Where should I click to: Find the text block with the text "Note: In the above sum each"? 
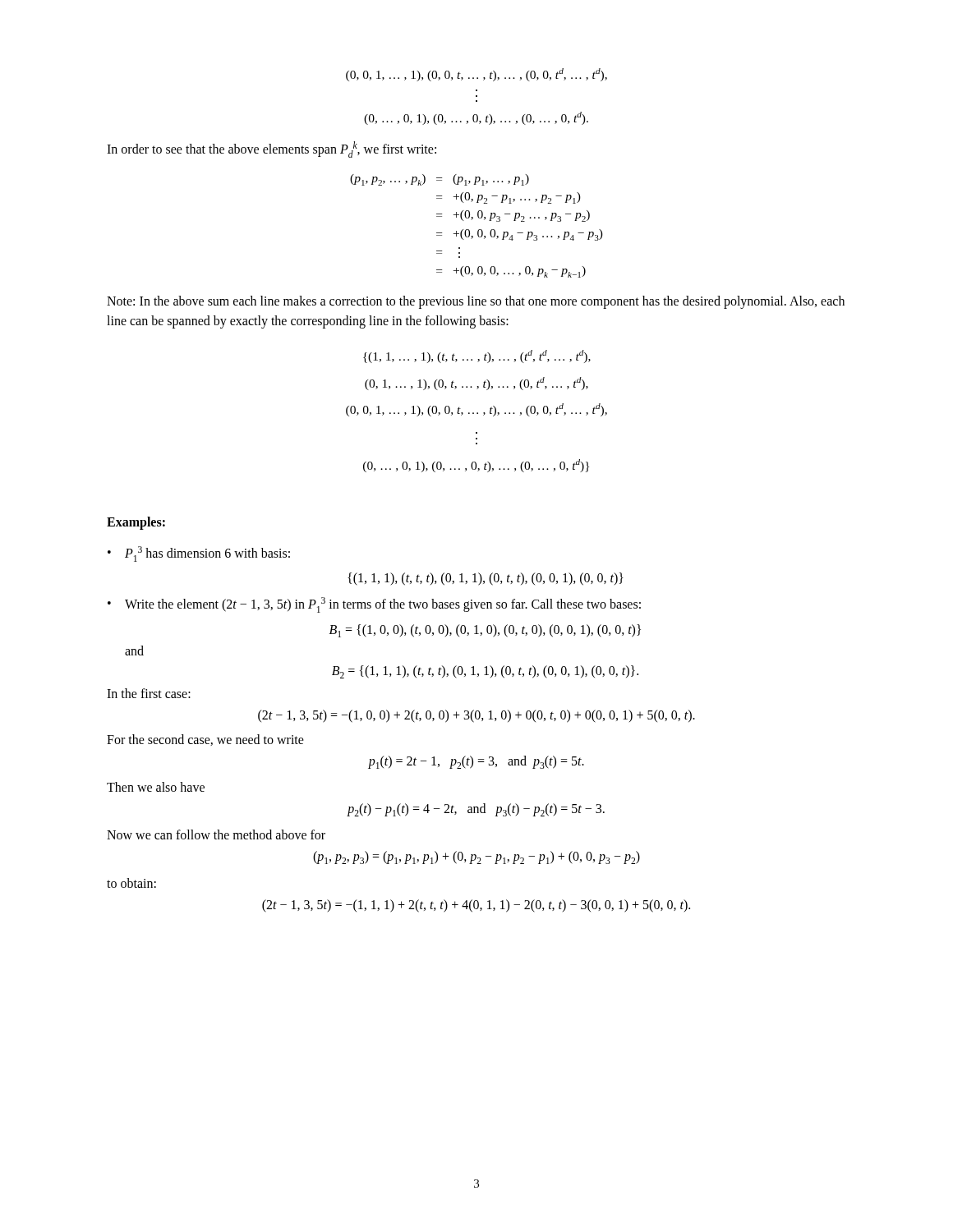pyautogui.click(x=476, y=311)
